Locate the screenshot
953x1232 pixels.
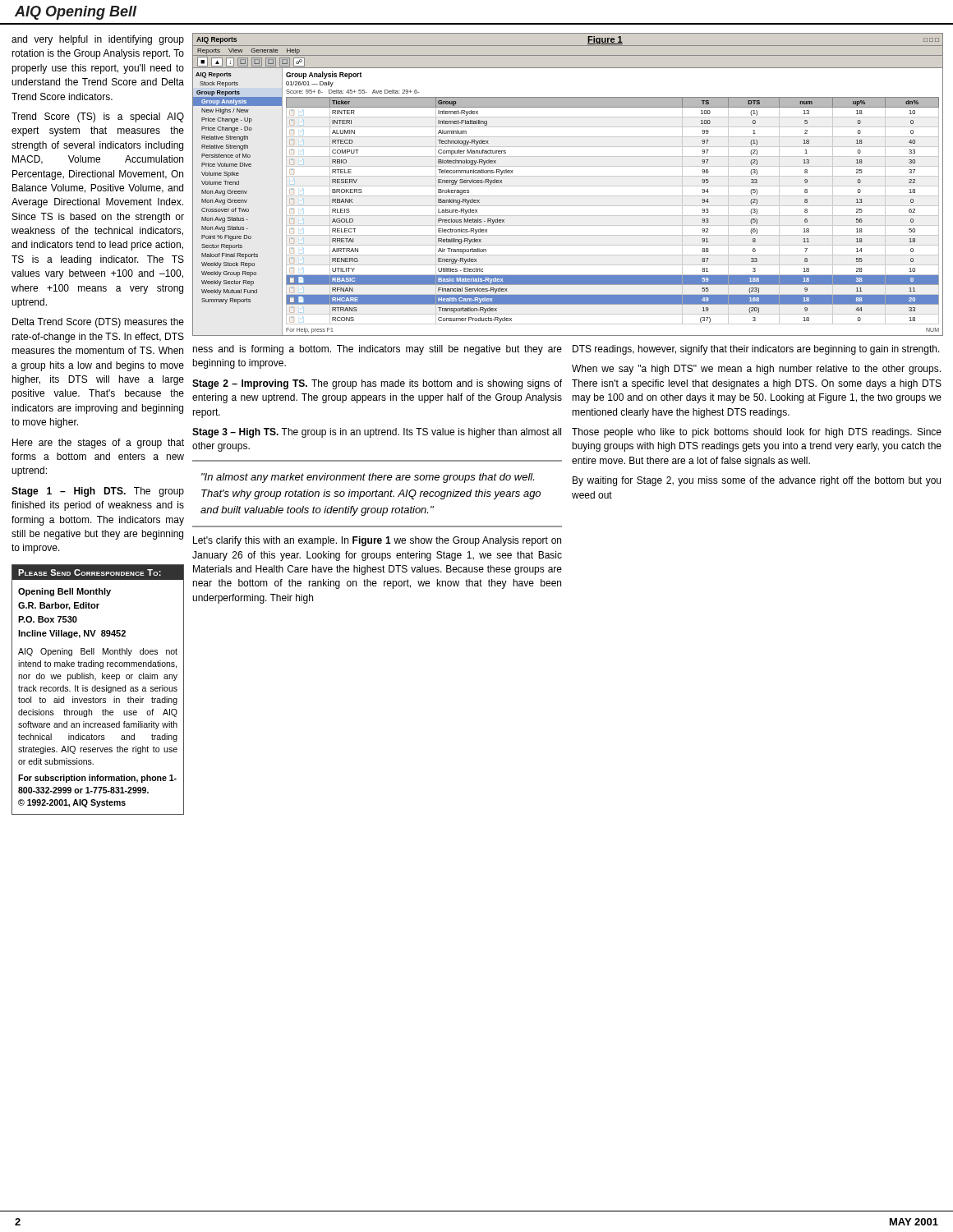[x=568, y=184]
